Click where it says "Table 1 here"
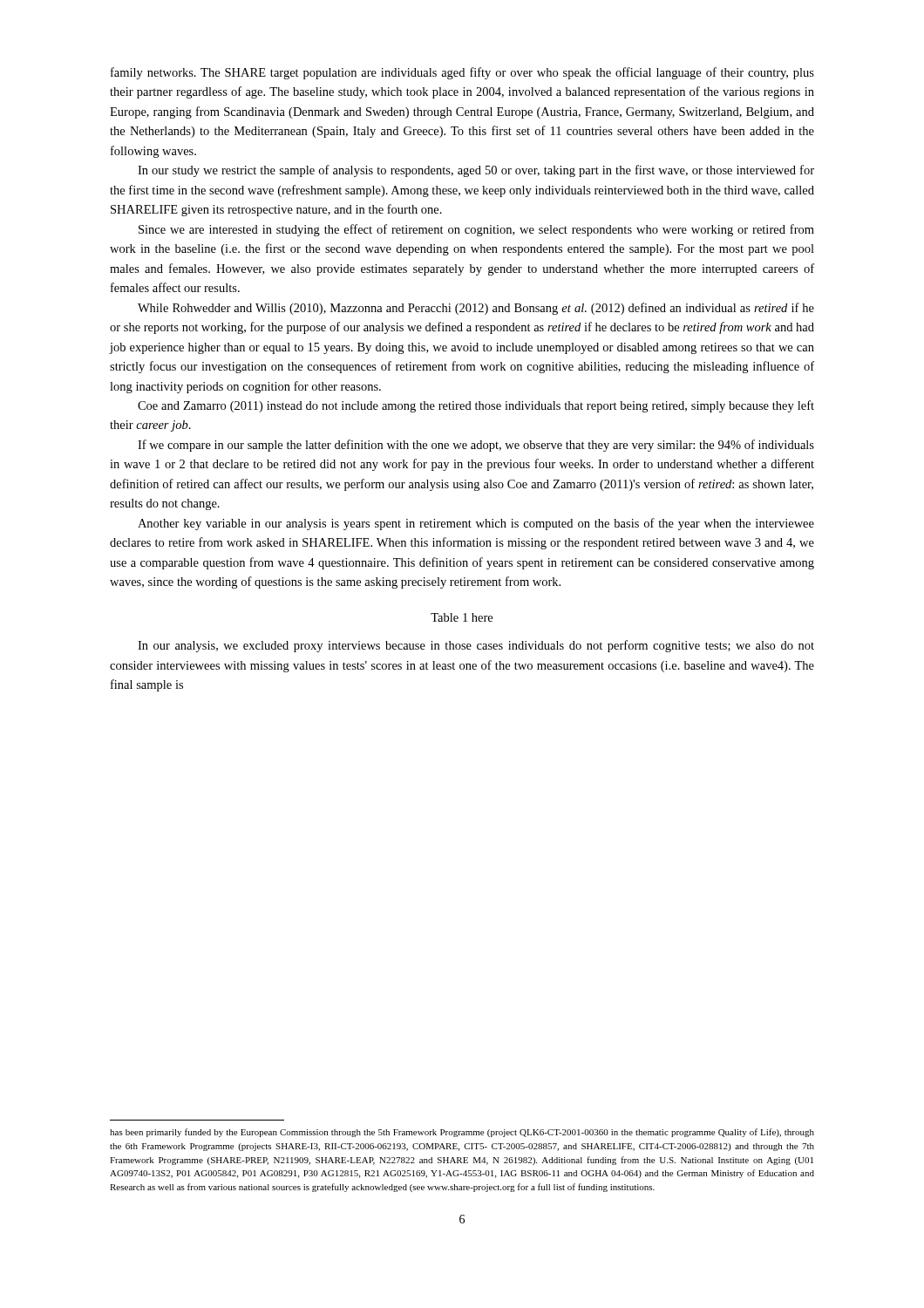The image size is (924, 1308). [462, 617]
